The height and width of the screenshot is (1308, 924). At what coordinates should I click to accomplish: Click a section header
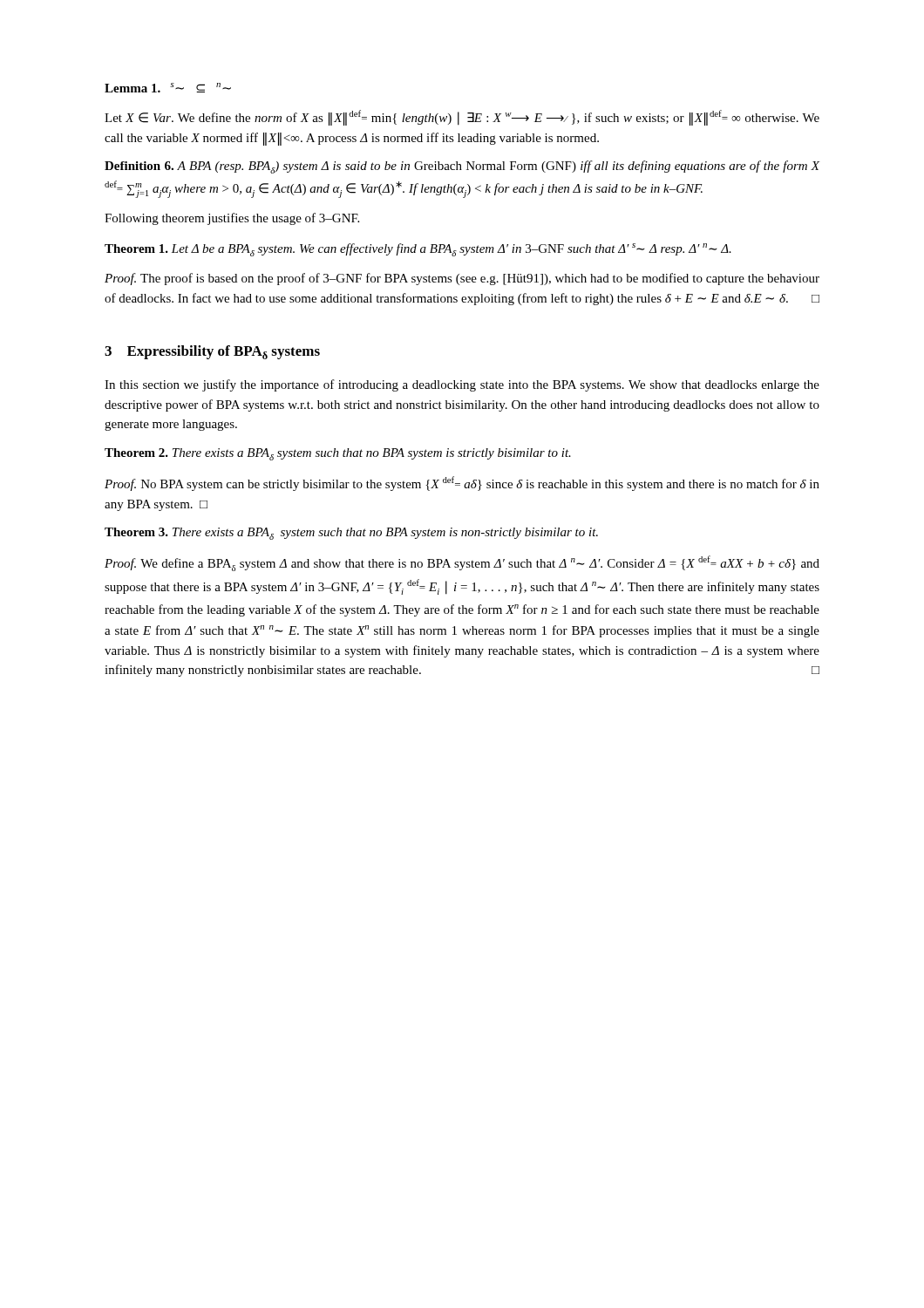pos(212,353)
